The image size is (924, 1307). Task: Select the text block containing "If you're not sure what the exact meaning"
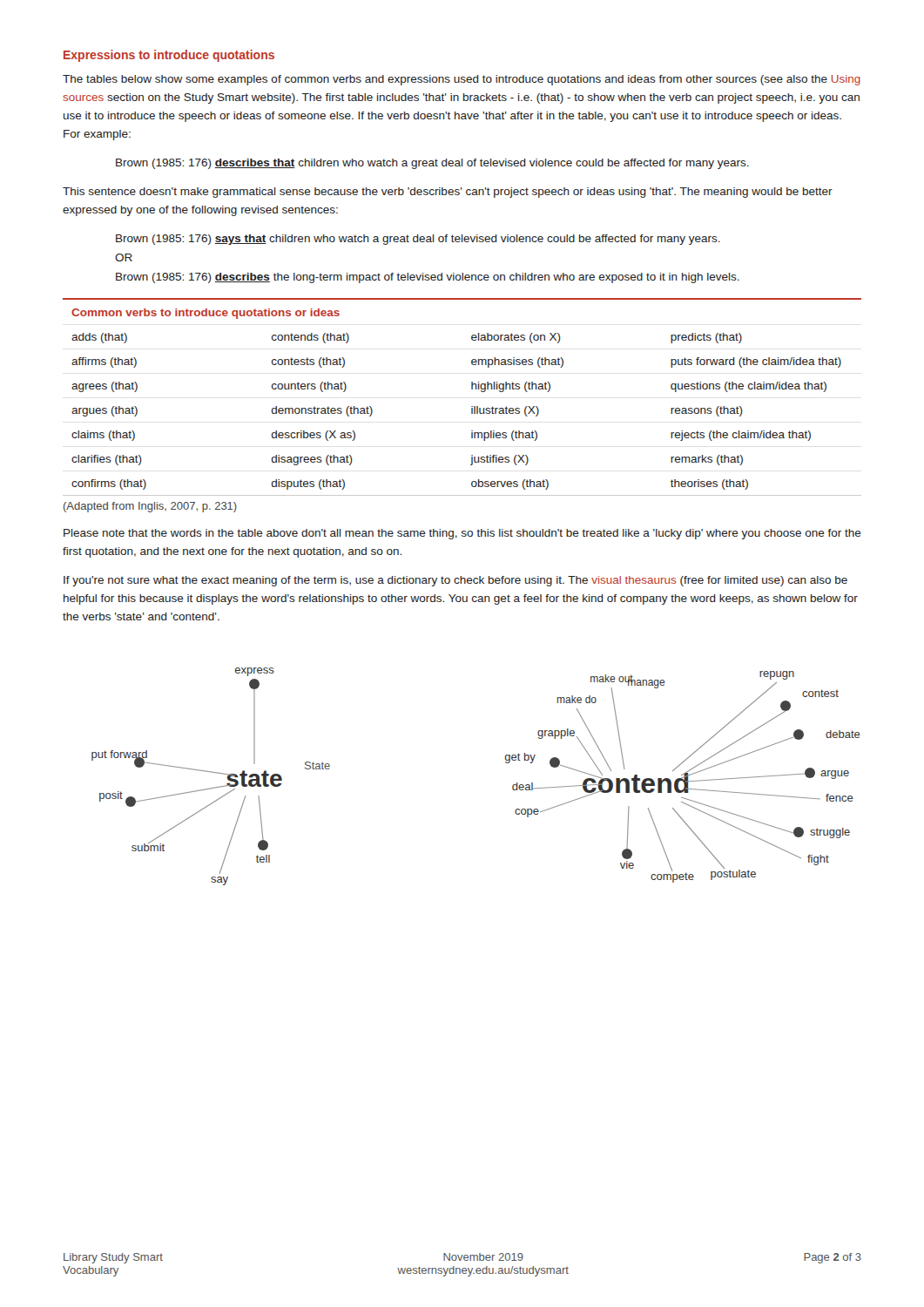click(x=460, y=598)
